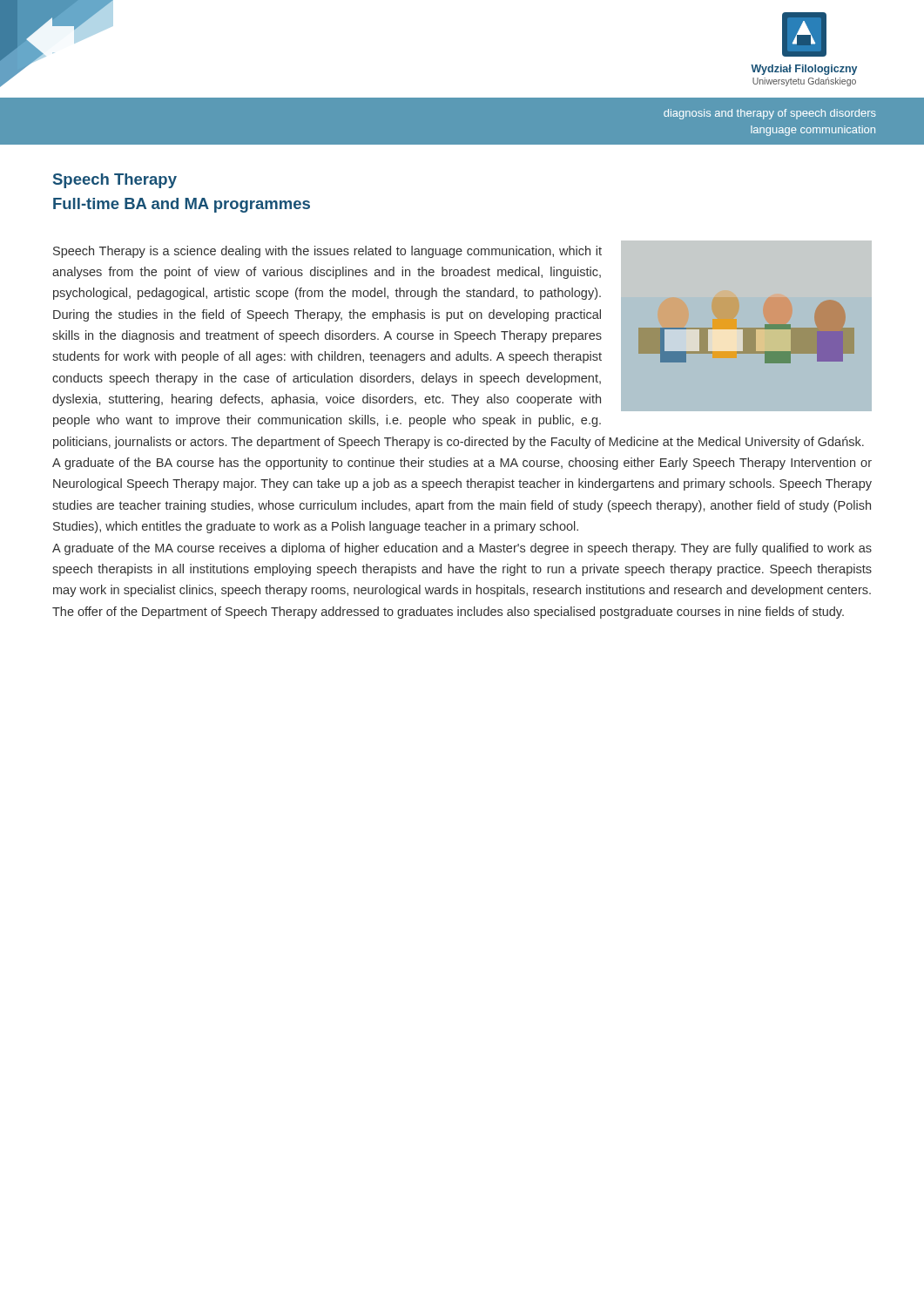Find the illustration

57,44
